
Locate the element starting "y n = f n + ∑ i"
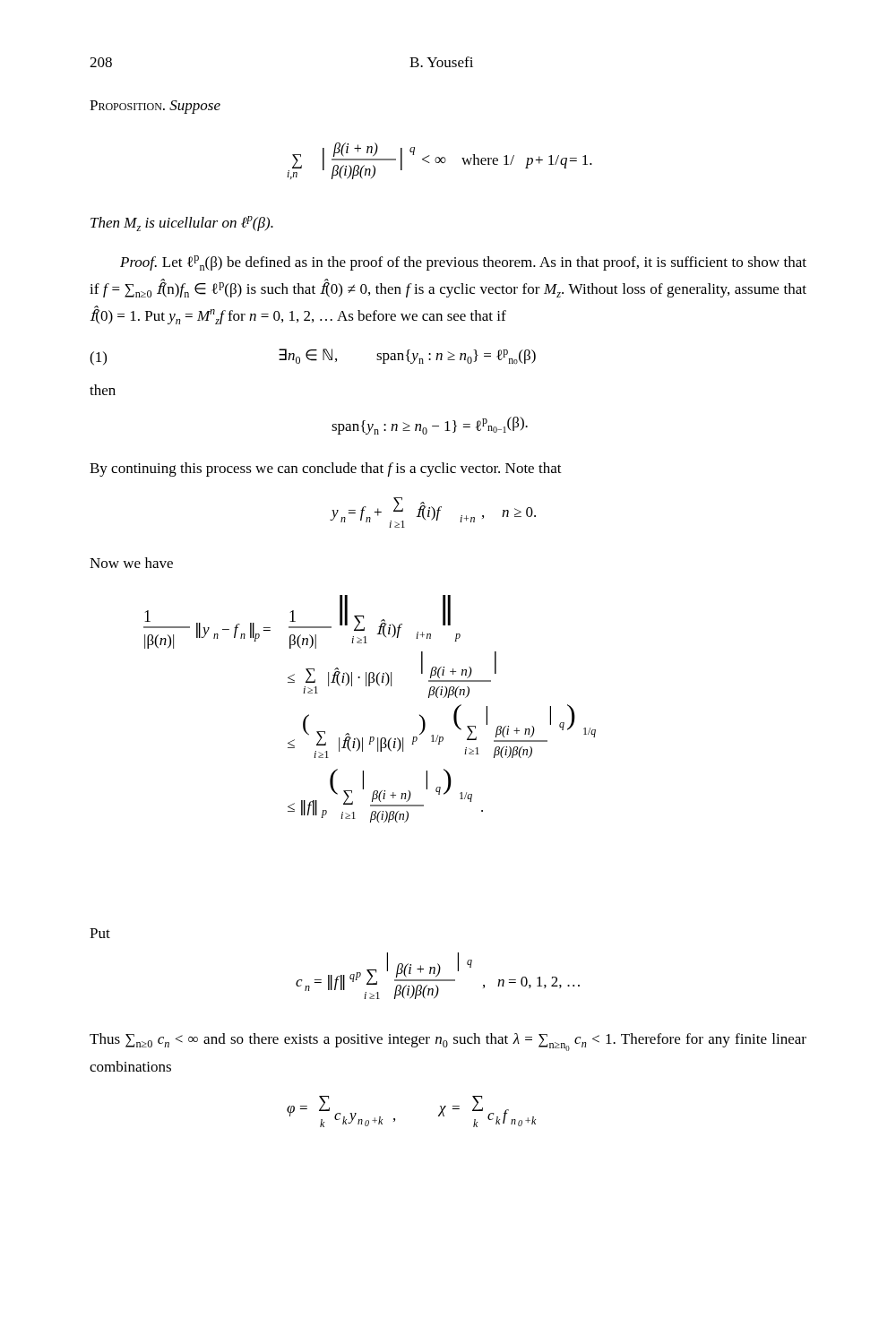448,512
